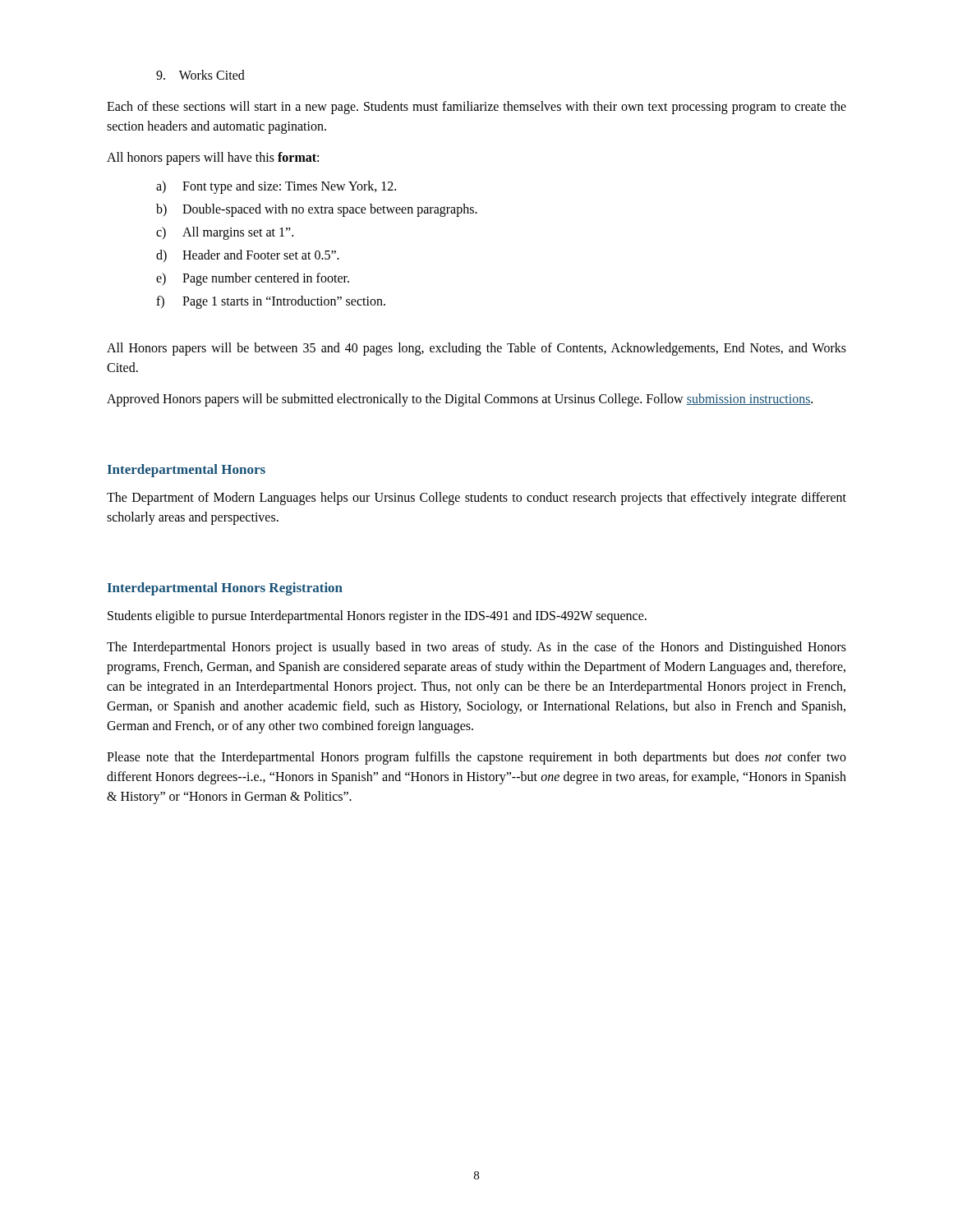Locate the list item that says "e) Page number centered in footer."

(253, 278)
